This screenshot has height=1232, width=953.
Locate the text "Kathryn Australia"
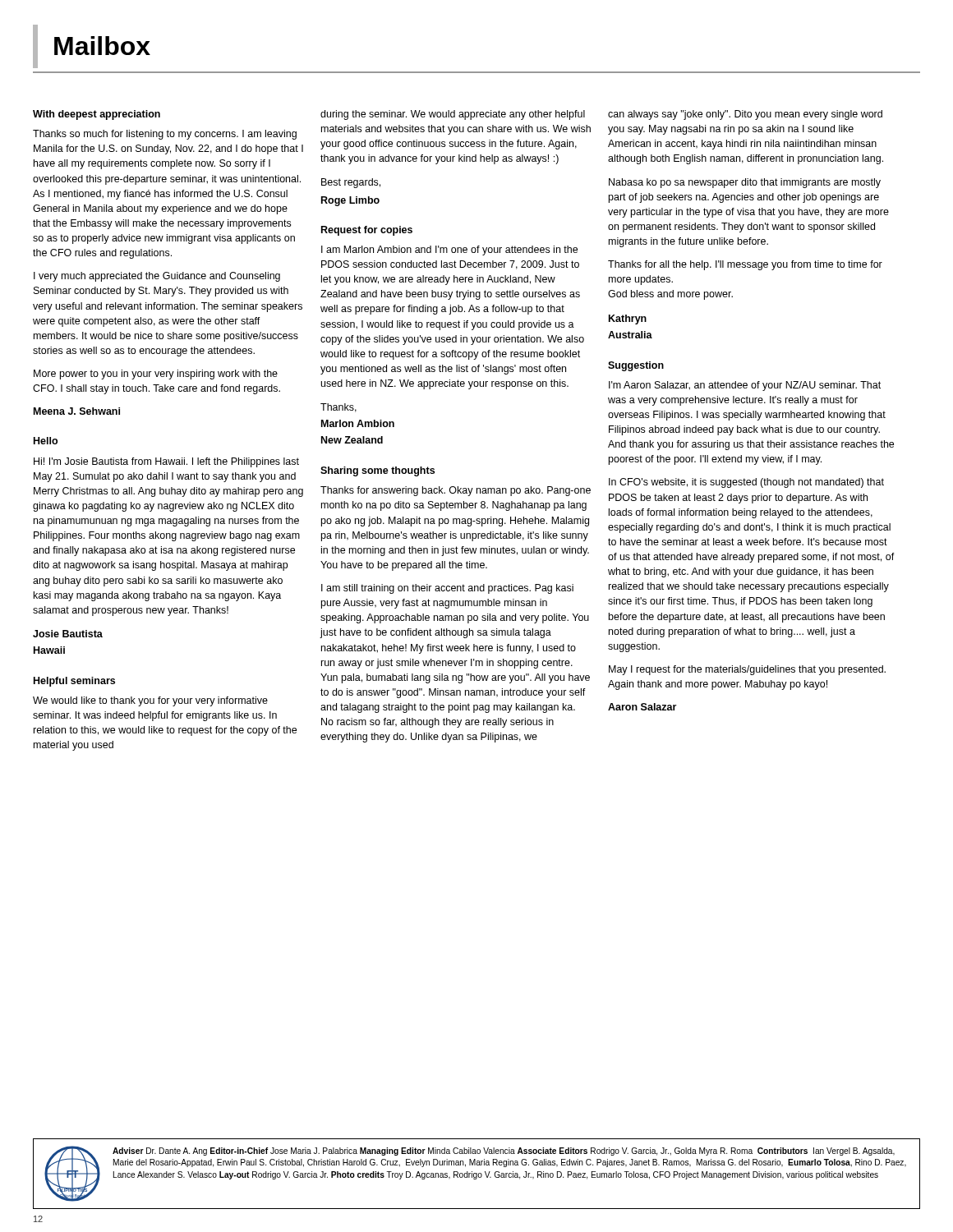630,326
